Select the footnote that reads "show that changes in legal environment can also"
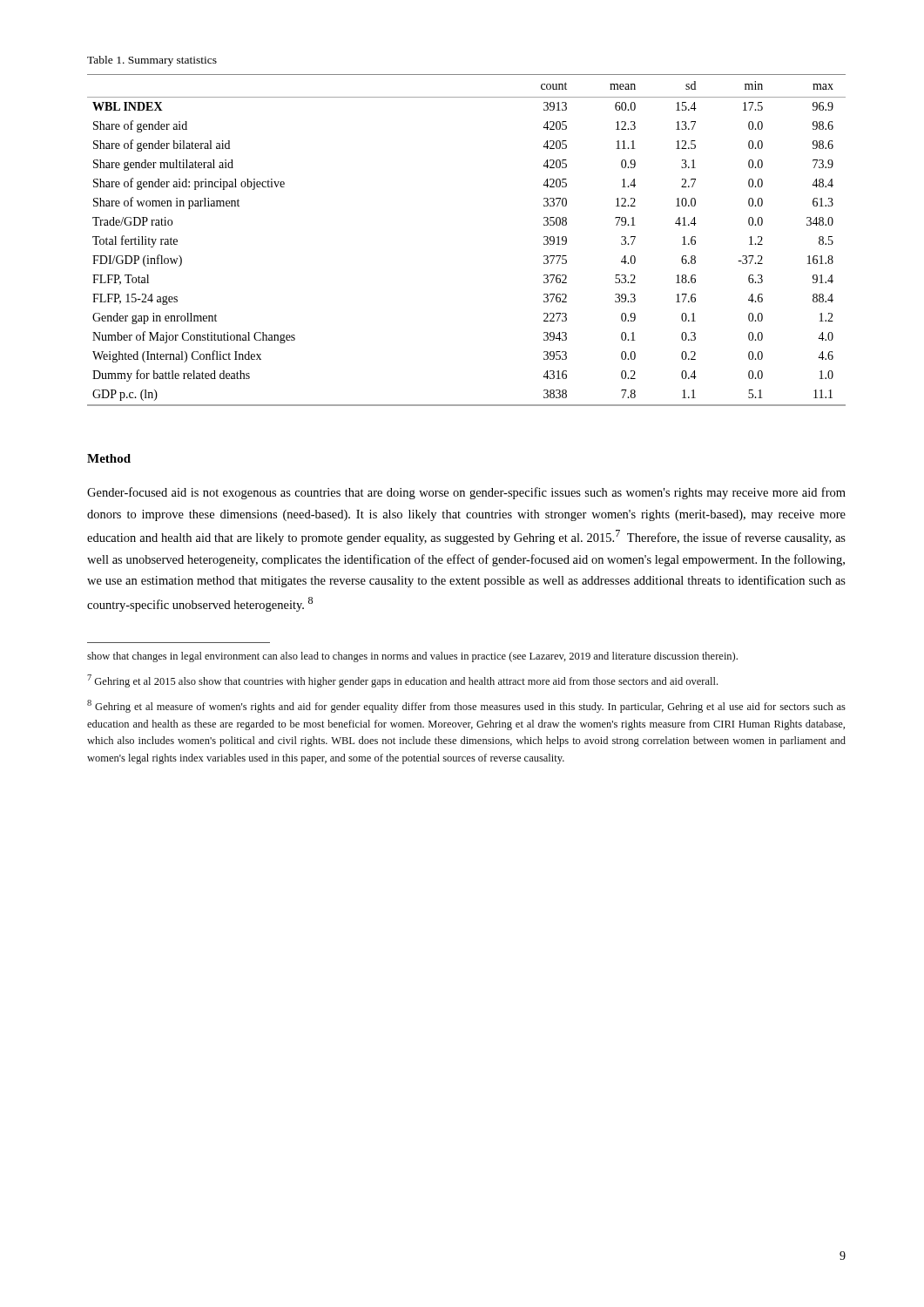This screenshot has height=1307, width=924. tap(466, 656)
